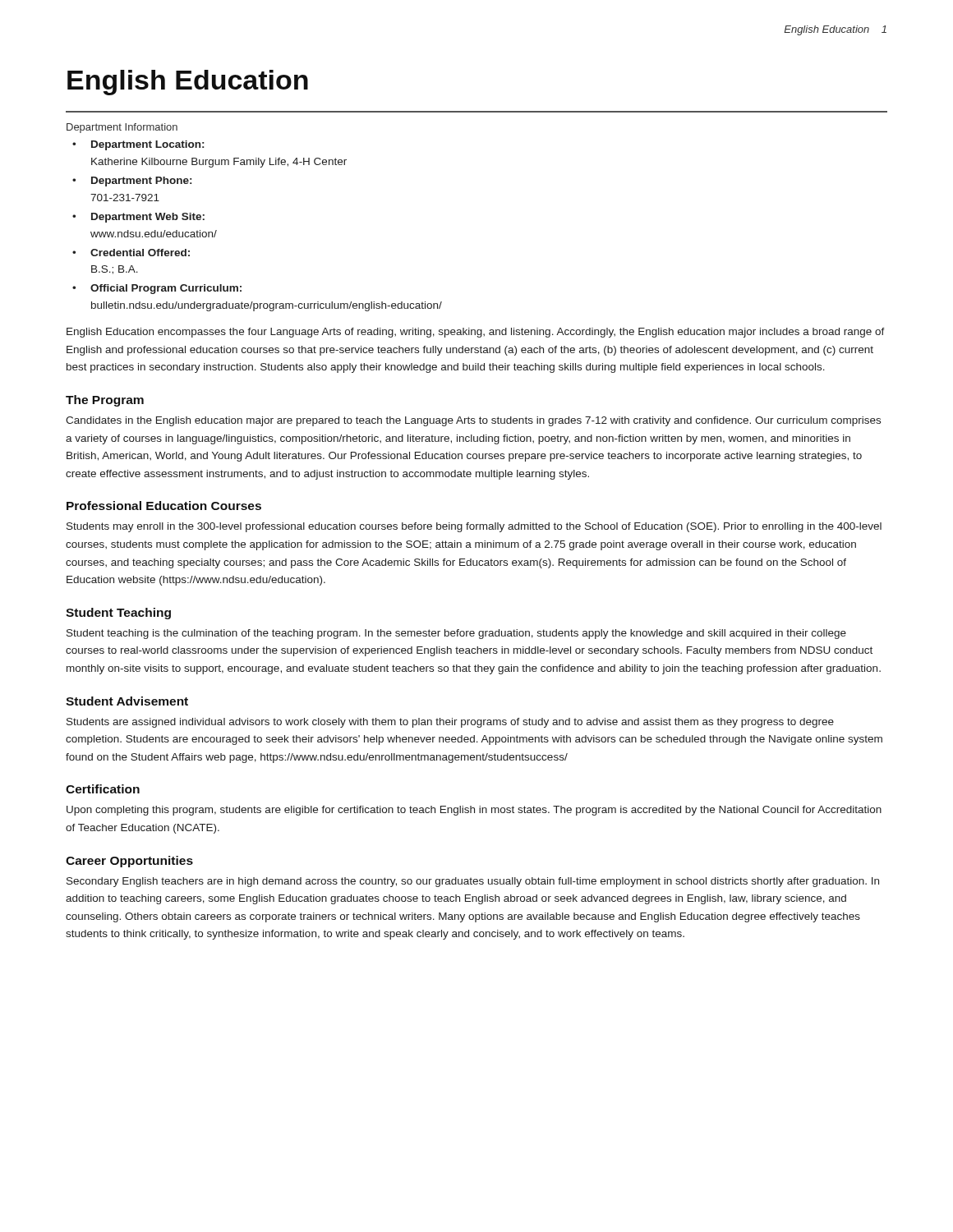Image resolution: width=953 pixels, height=1232 pixels.
Task: Where does it say "Student Advisement"?
Action: [x=127, y=701]
